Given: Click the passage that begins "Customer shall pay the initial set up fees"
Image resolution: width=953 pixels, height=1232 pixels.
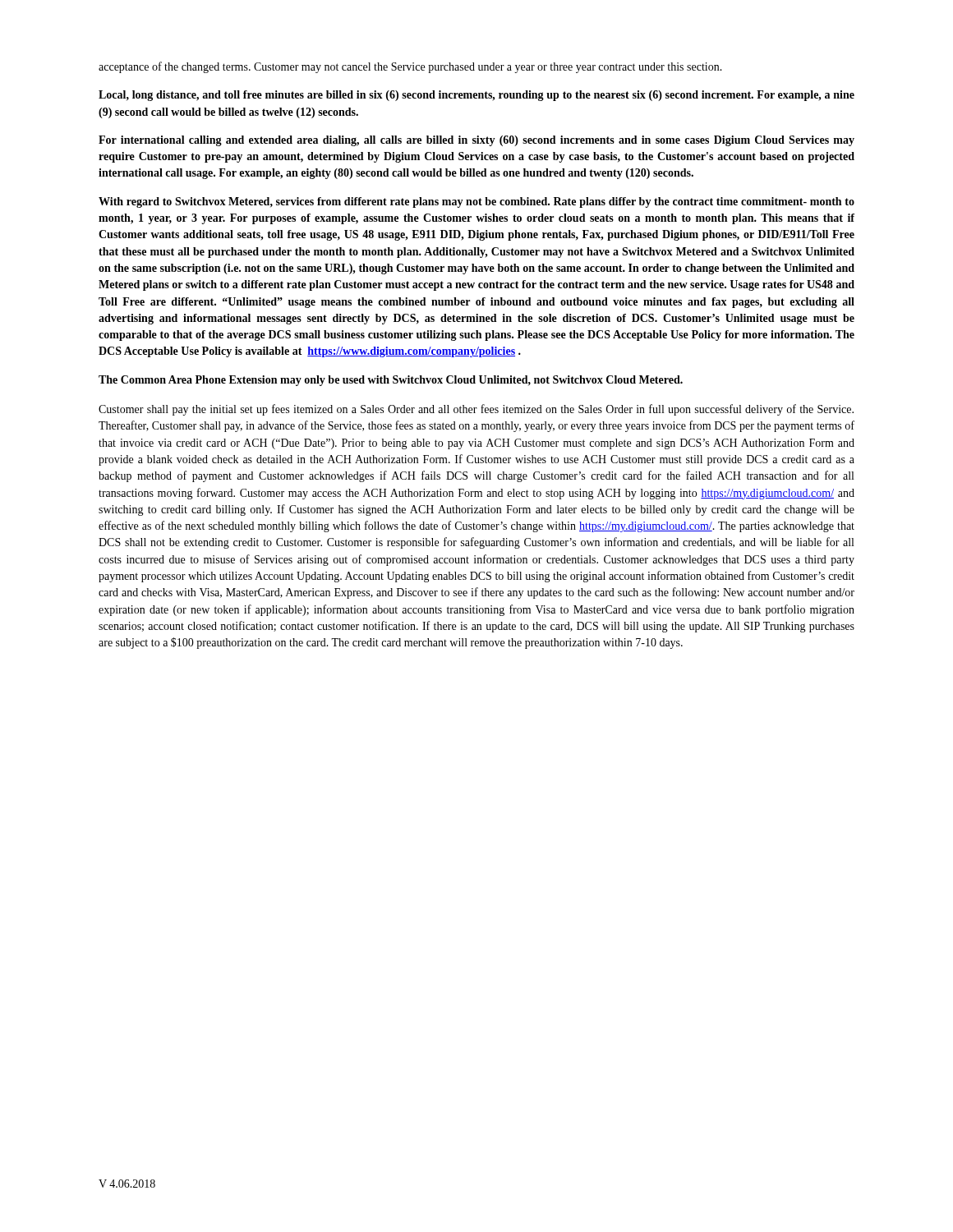Looking at the screenshot, I should pyautogui.click(x=476, y=527).
